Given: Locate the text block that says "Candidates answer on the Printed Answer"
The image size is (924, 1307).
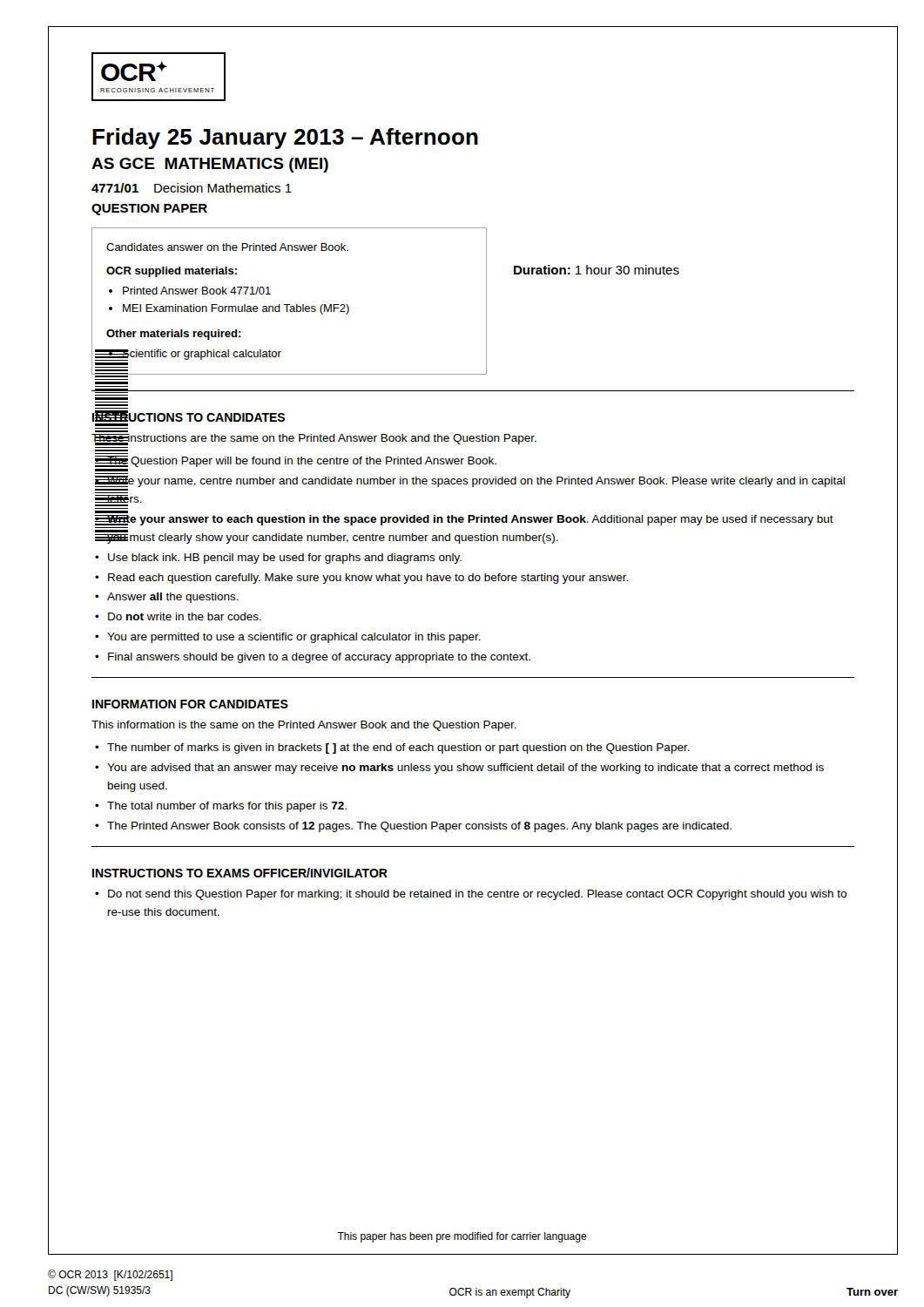Looking at the screenshot, I should 289,301.
